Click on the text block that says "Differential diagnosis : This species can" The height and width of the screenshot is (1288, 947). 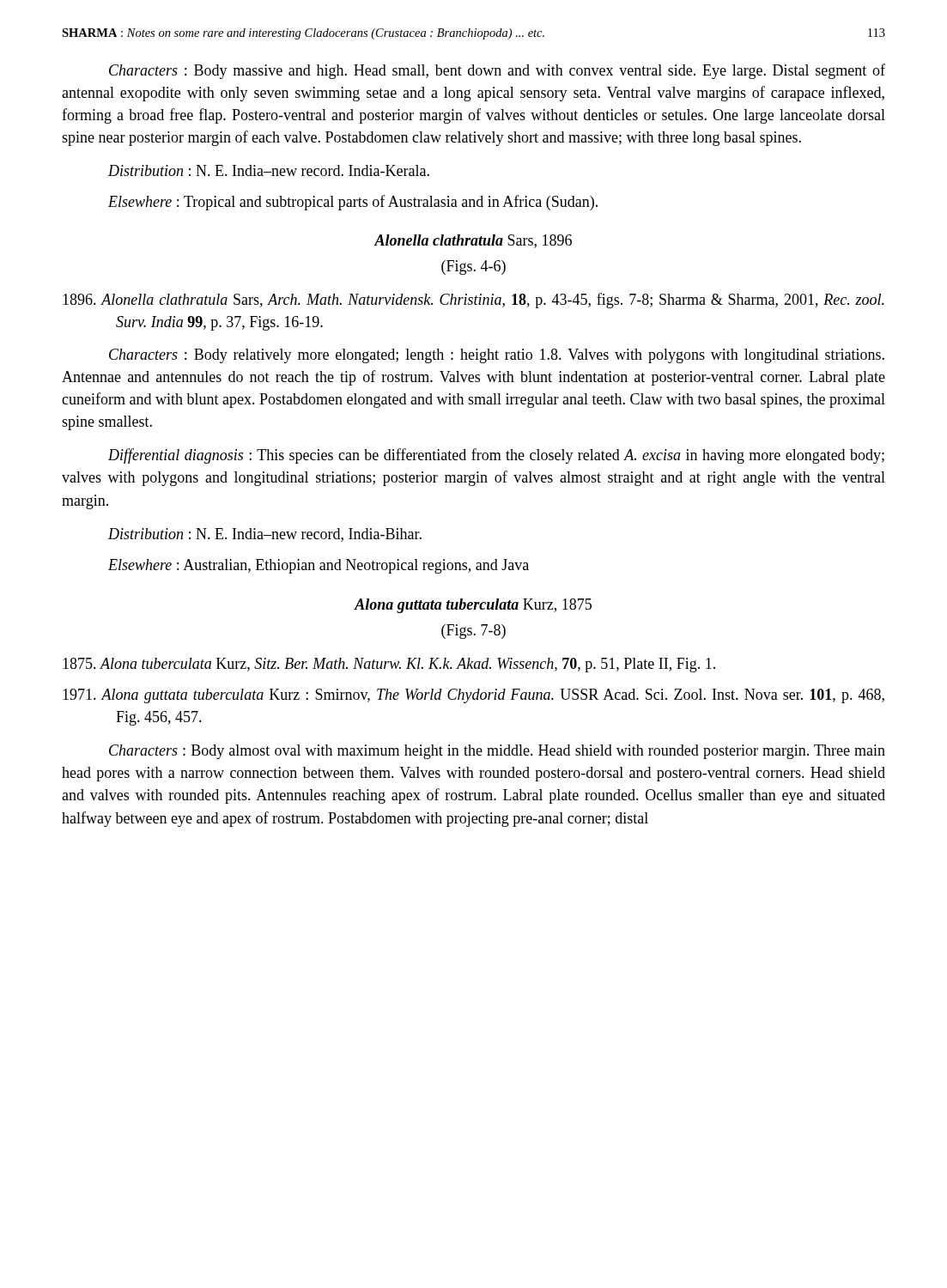[x=474, y=478]
